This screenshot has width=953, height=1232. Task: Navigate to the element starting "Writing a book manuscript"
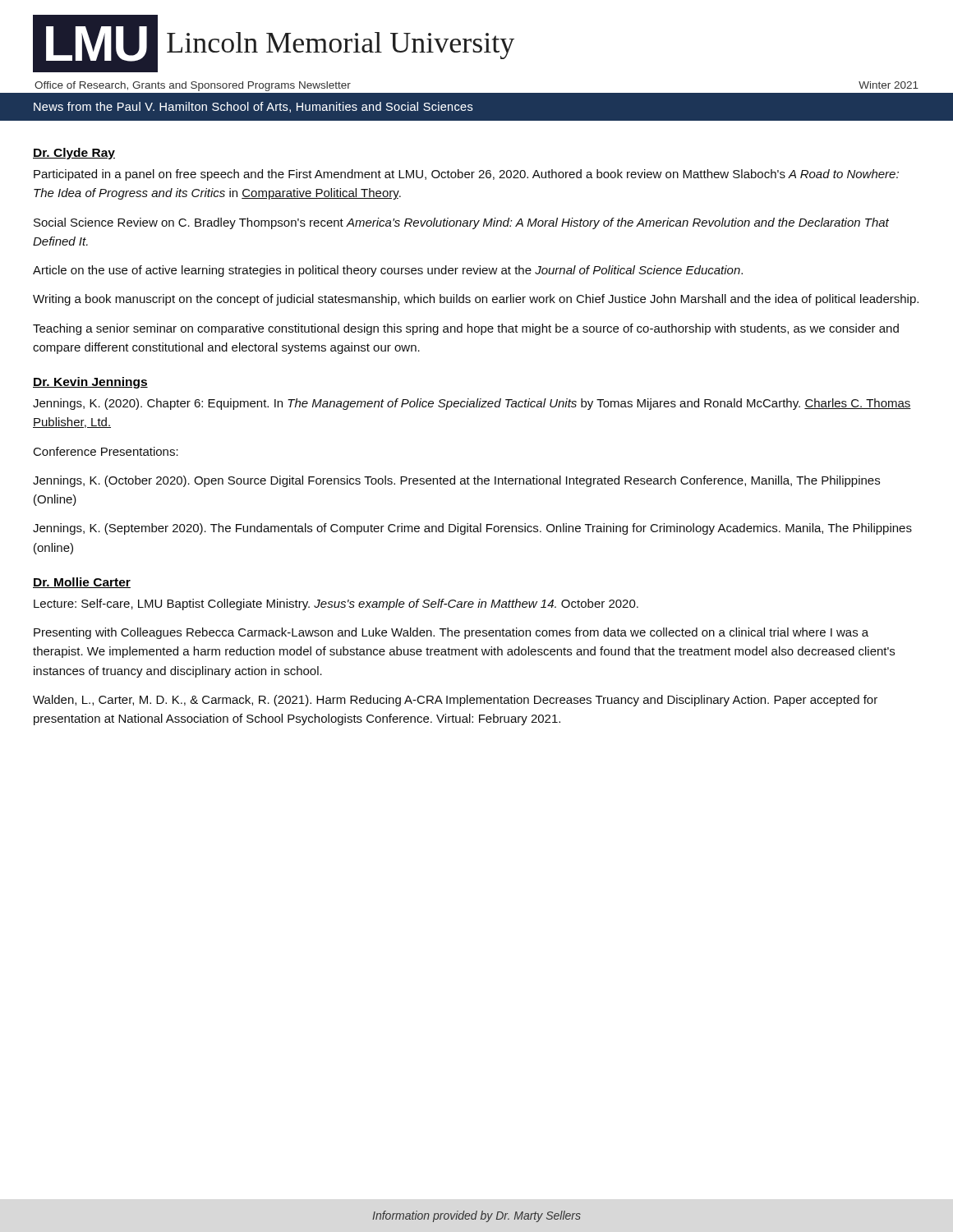click(x=476, y=299)
